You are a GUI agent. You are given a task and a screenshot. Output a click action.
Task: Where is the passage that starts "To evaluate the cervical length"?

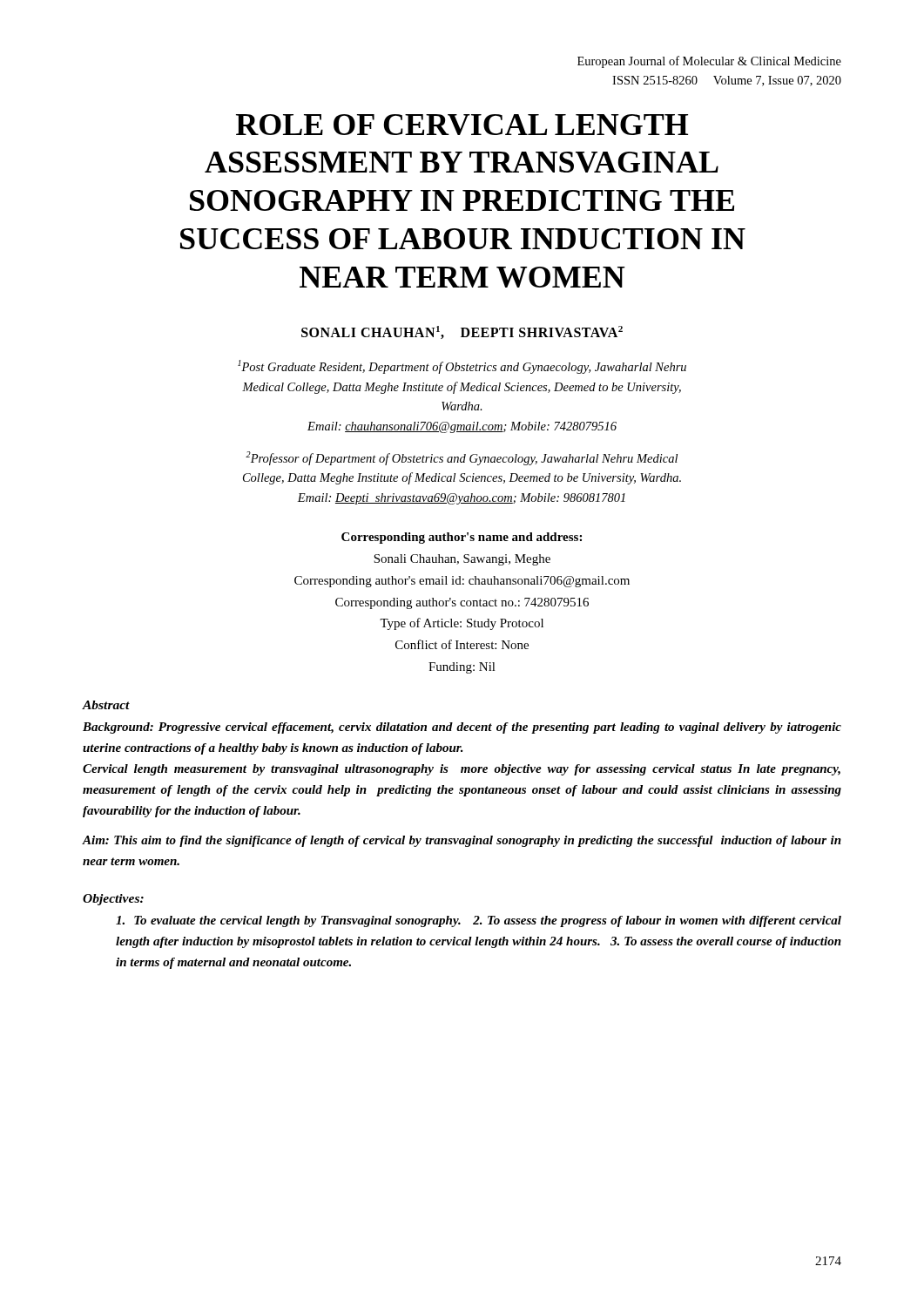click(479, 941)
